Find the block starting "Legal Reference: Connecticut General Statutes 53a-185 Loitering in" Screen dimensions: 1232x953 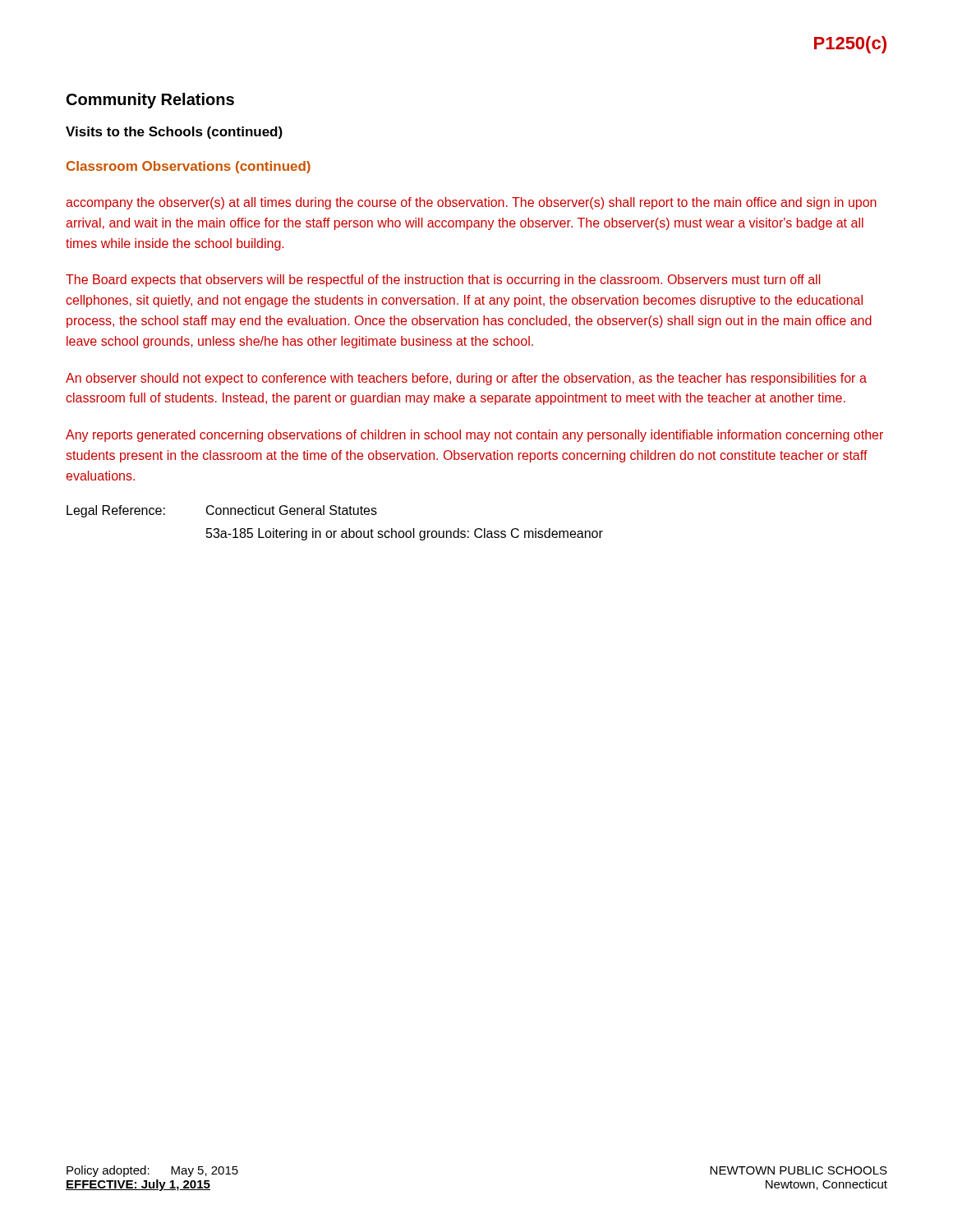(x=476, y=522)
